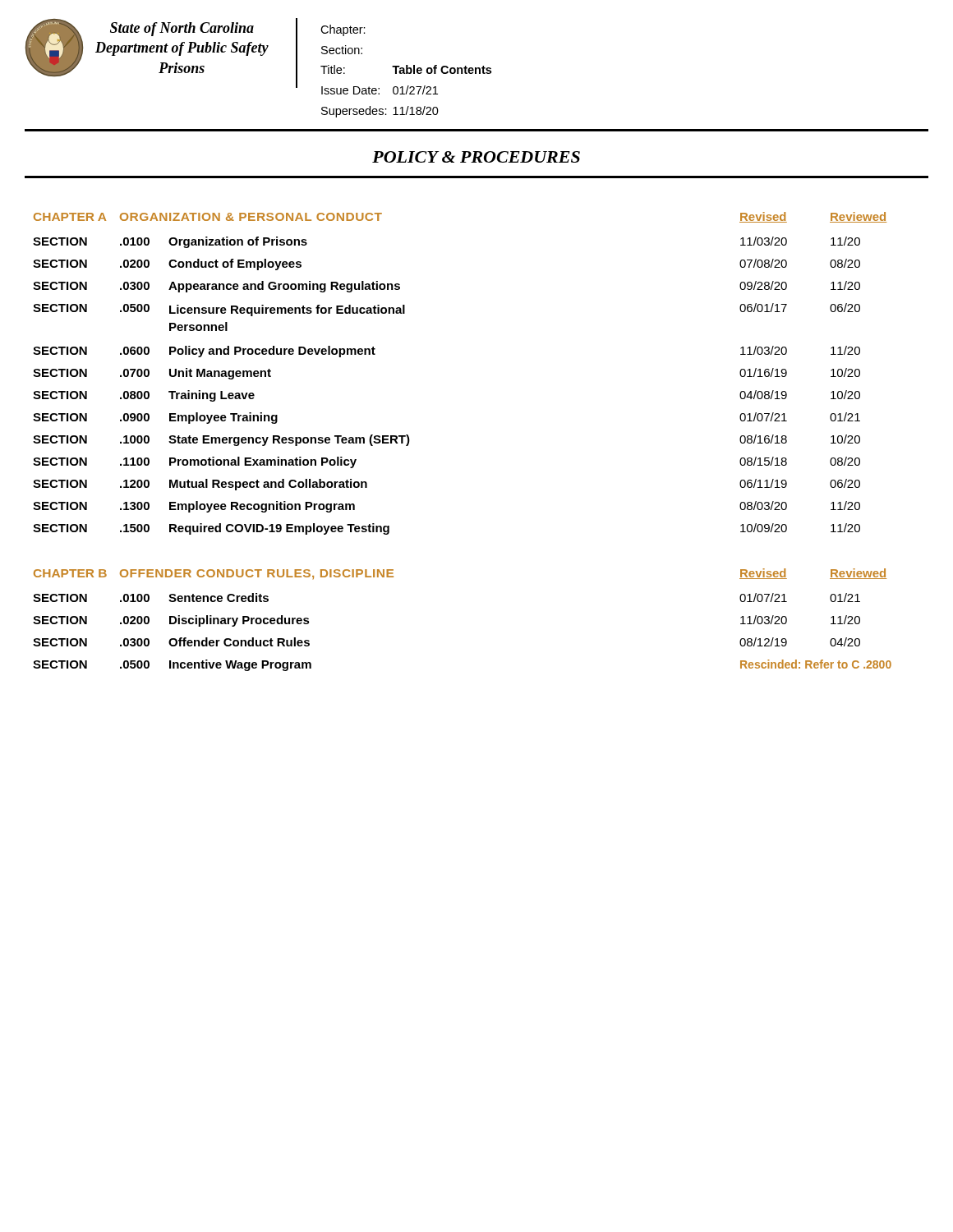Find the list item containing "SECTION .1000 State"
The width and height of the screenshot is (953, 1232).
[x=62, y=440]
